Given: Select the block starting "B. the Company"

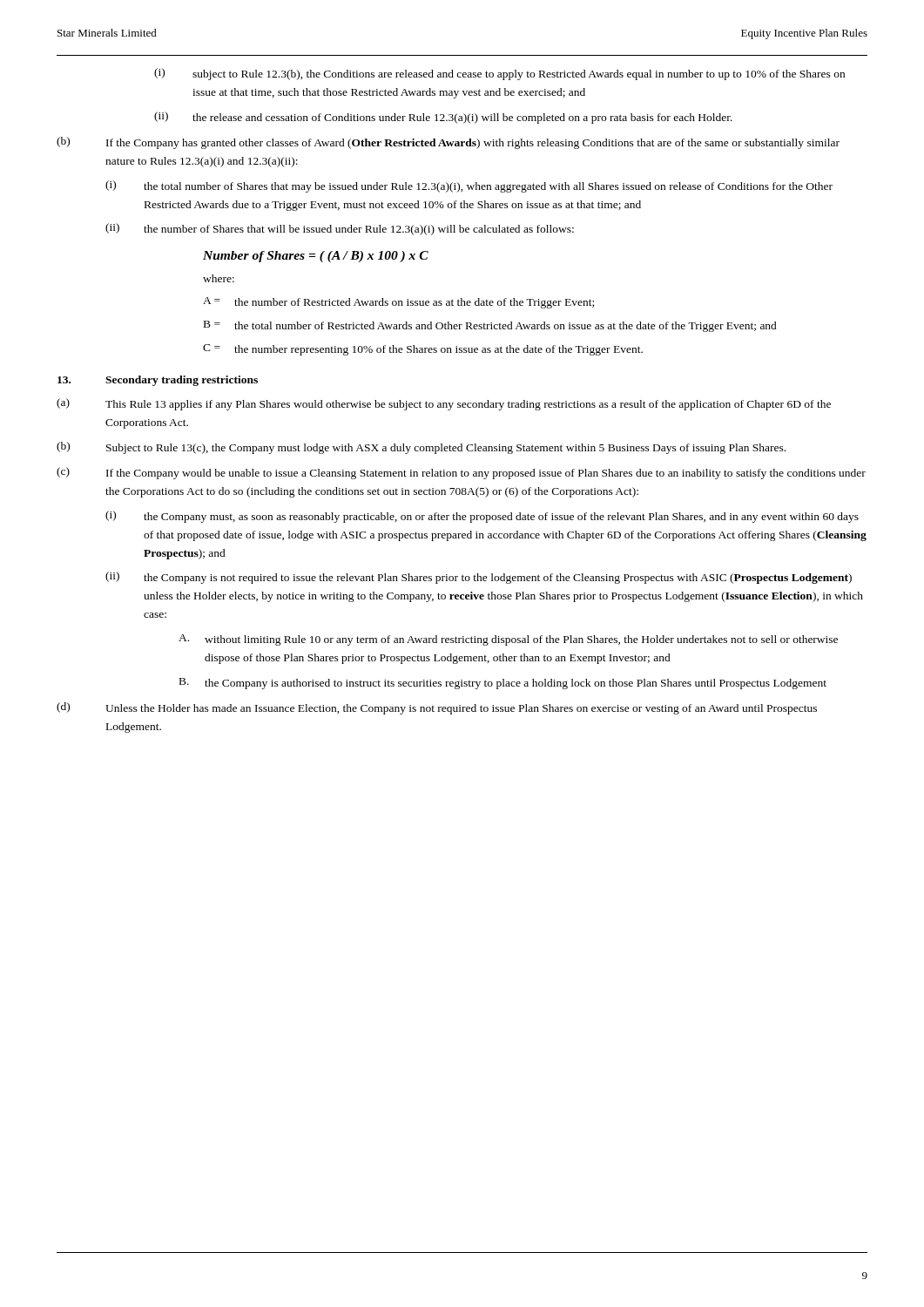Looking at the screenshot, I should [x=523, y=684].
